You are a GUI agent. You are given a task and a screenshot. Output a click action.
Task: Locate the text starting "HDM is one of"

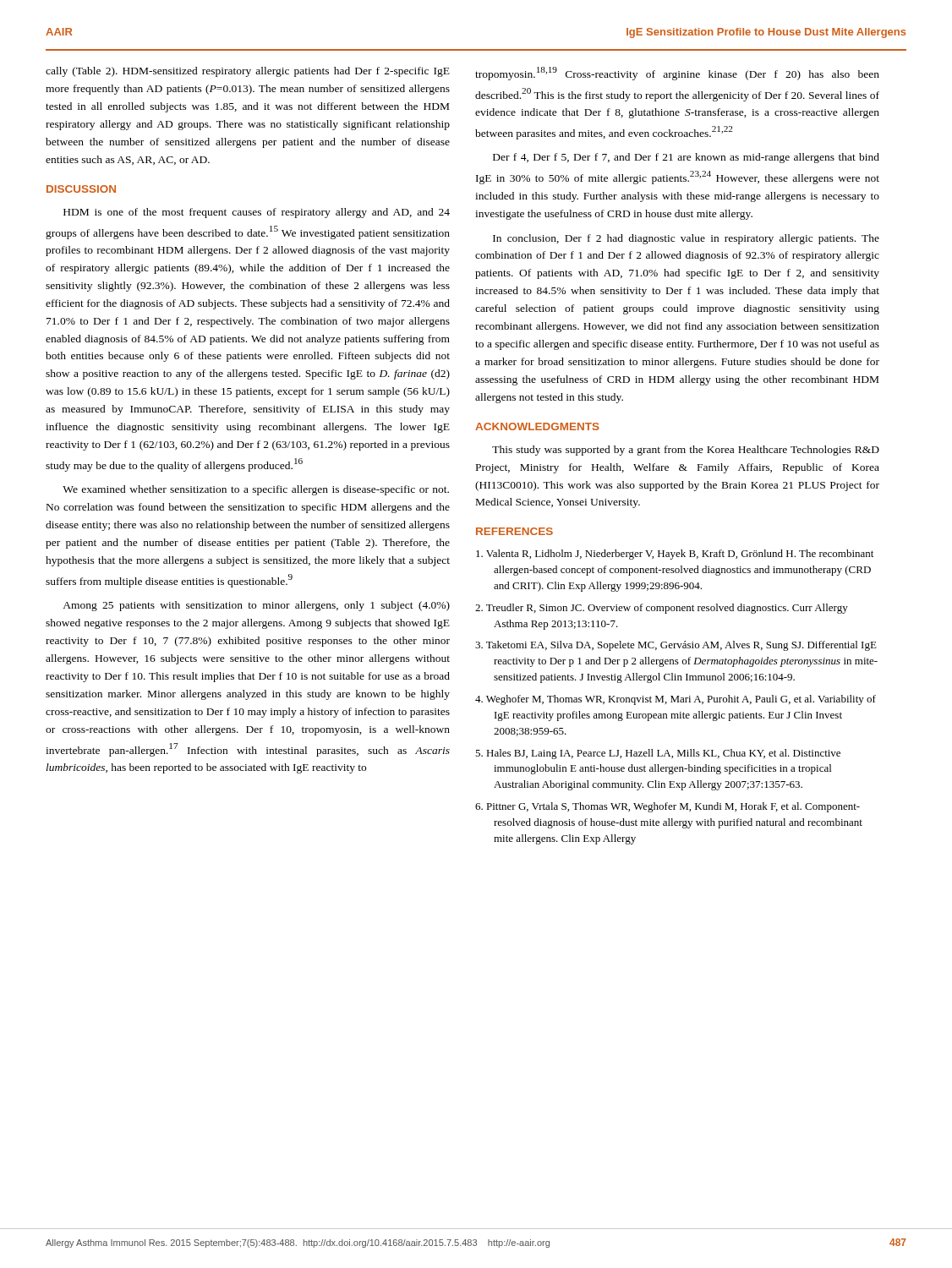[248, 339]
